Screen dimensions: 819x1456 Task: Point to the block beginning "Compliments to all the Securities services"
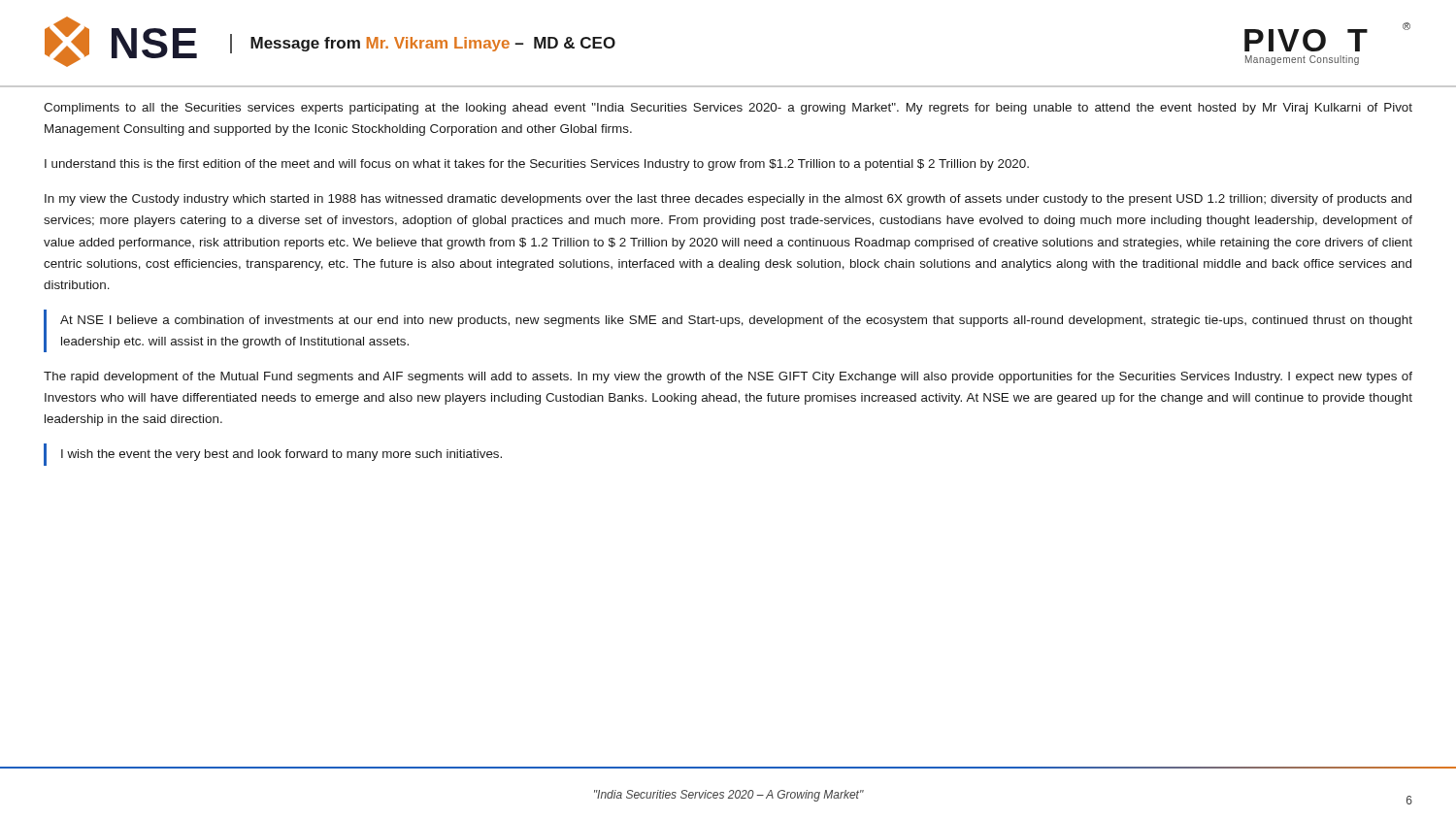click(728, 118)
